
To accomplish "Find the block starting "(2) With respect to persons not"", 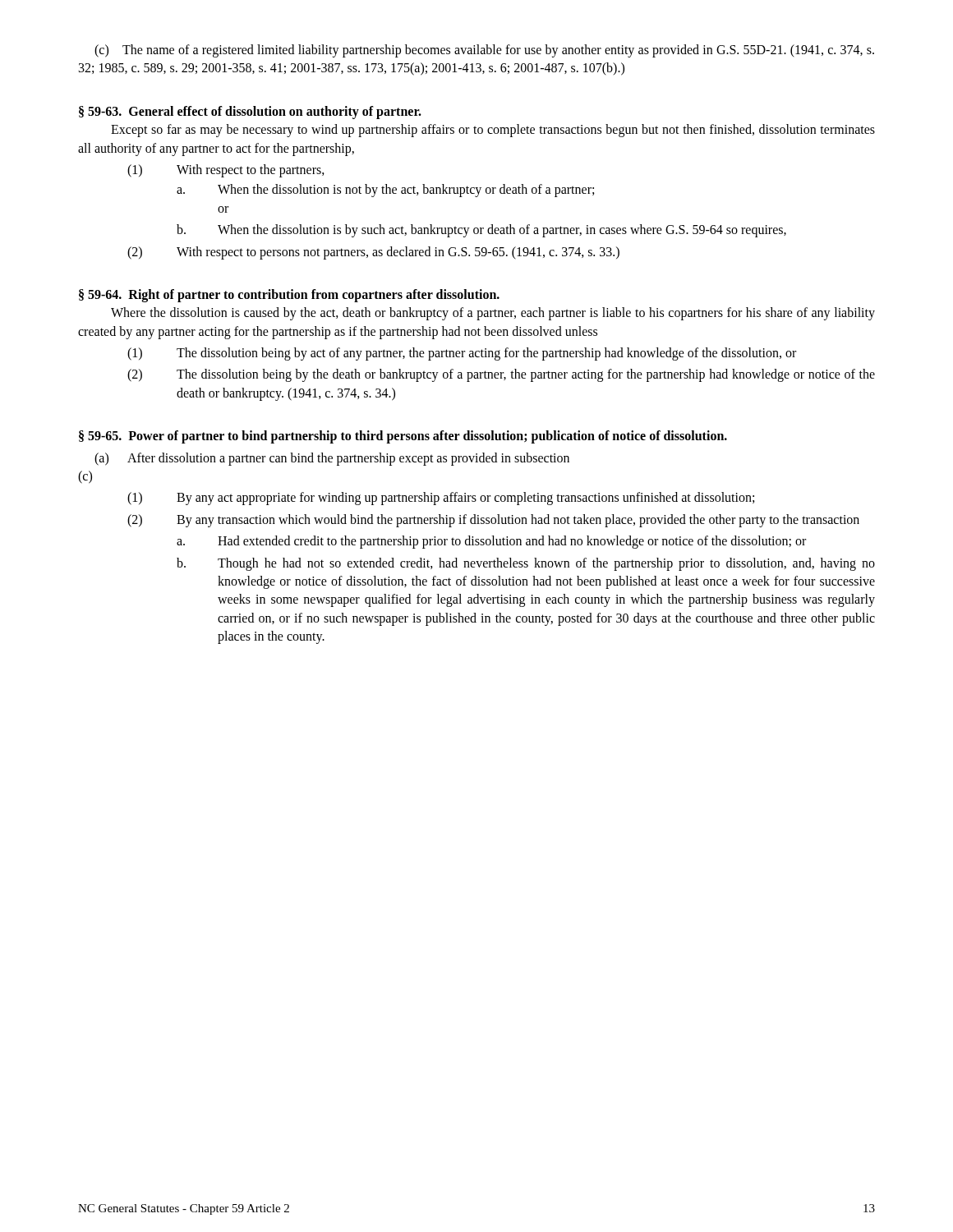I will point(501,252).
